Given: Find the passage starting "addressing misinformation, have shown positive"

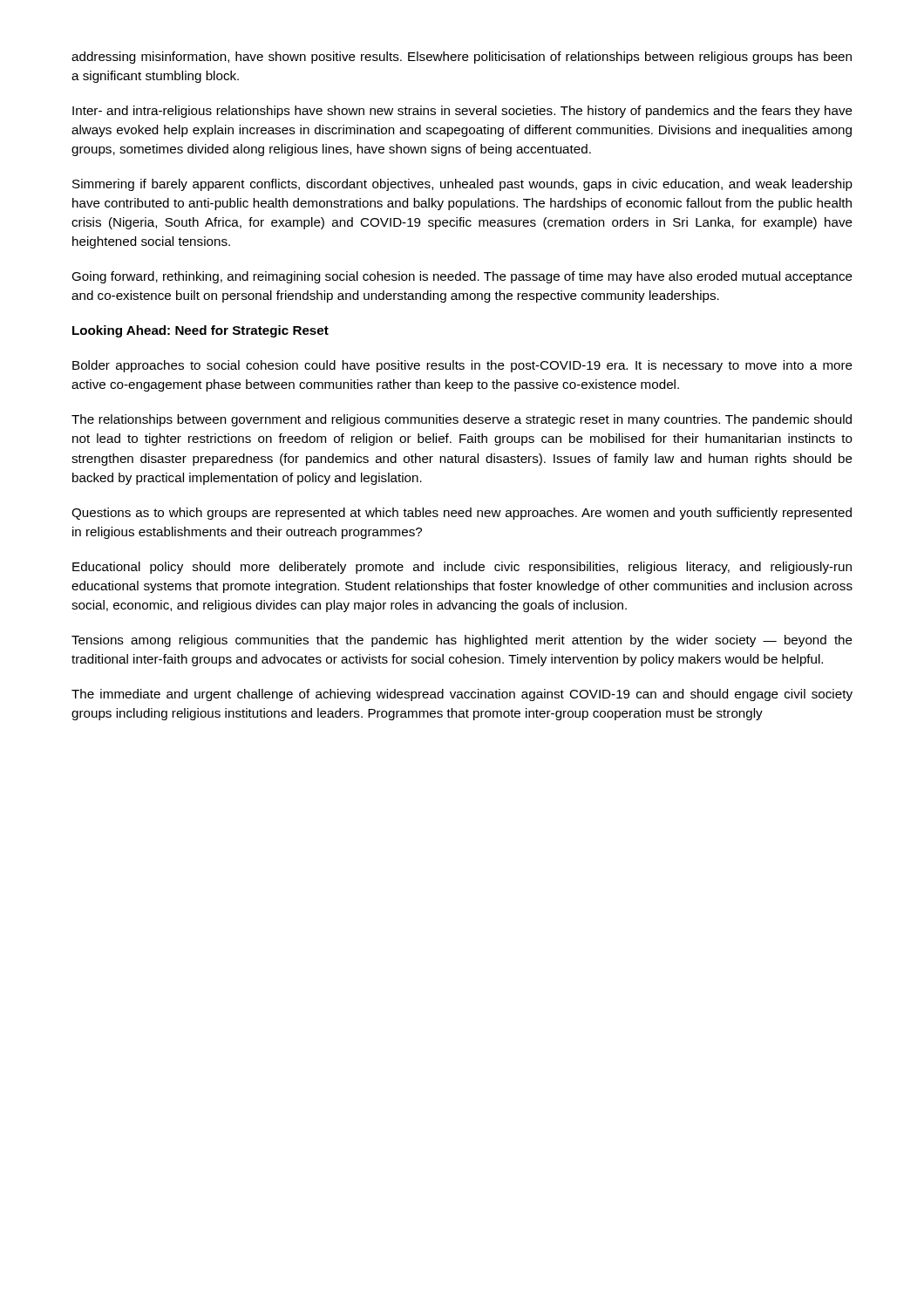Looking at the screenshot, I should click(462, 66).
